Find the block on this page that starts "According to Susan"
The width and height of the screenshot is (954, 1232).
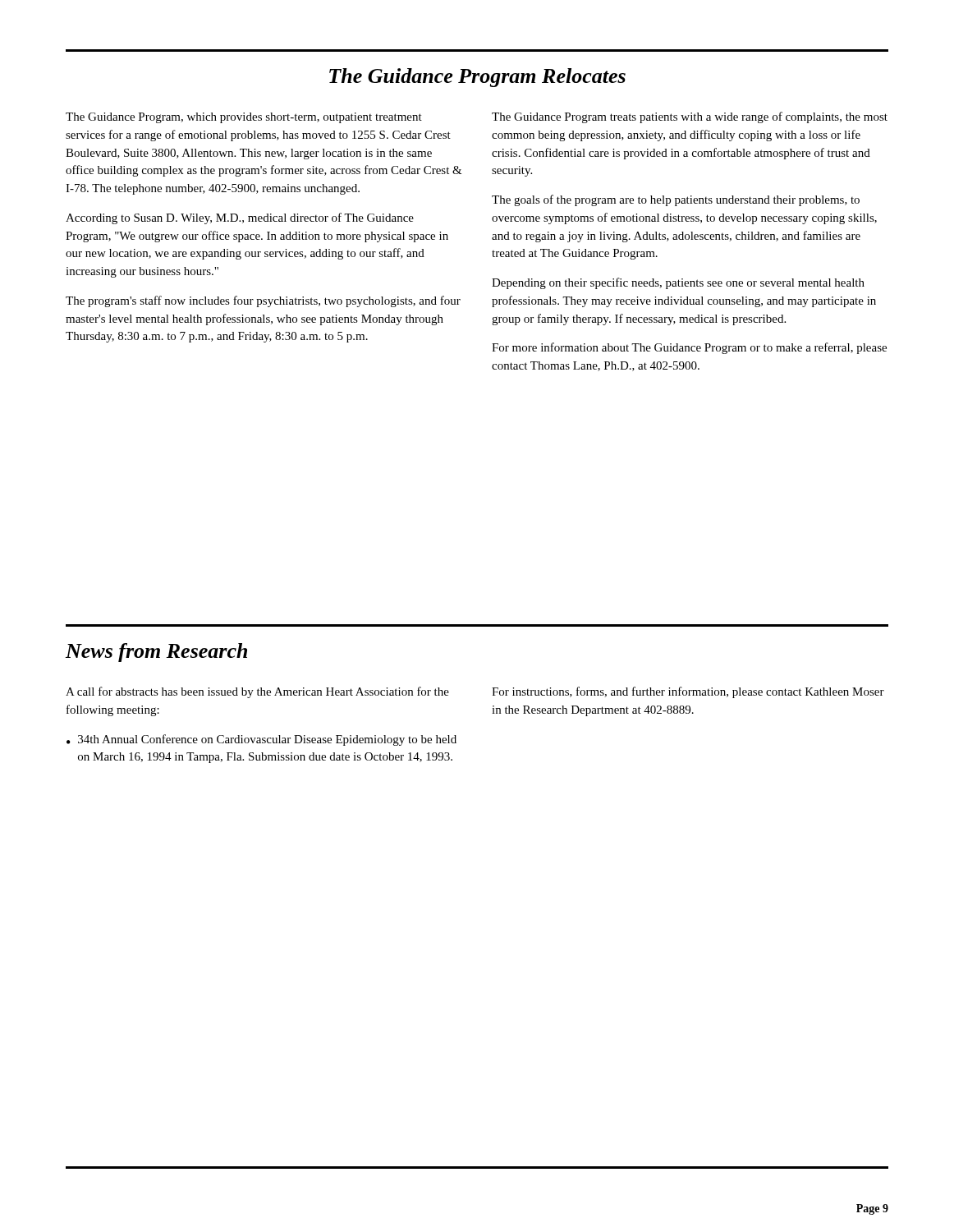(264, 245)
